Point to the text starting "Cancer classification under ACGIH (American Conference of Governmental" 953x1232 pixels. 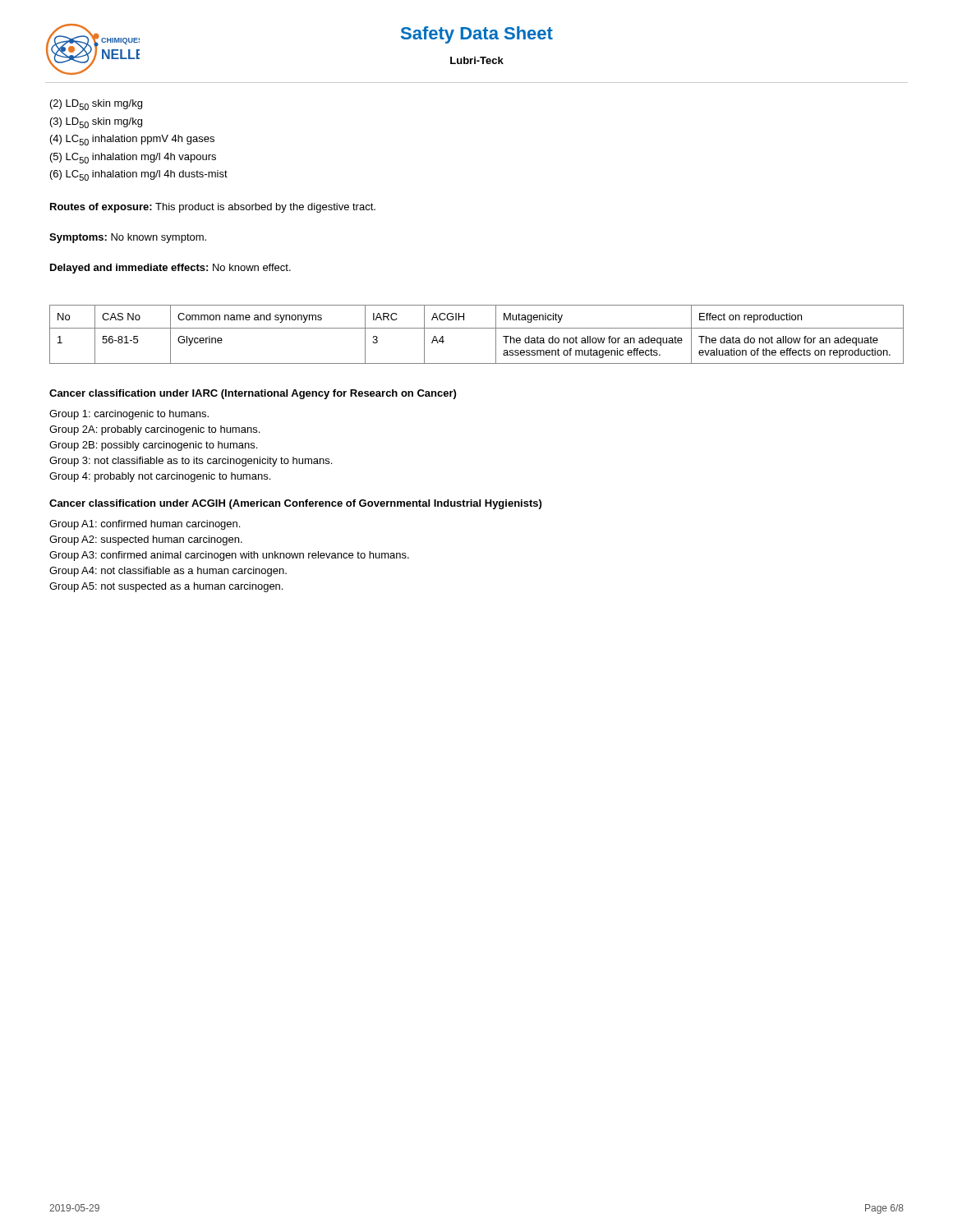296,503
